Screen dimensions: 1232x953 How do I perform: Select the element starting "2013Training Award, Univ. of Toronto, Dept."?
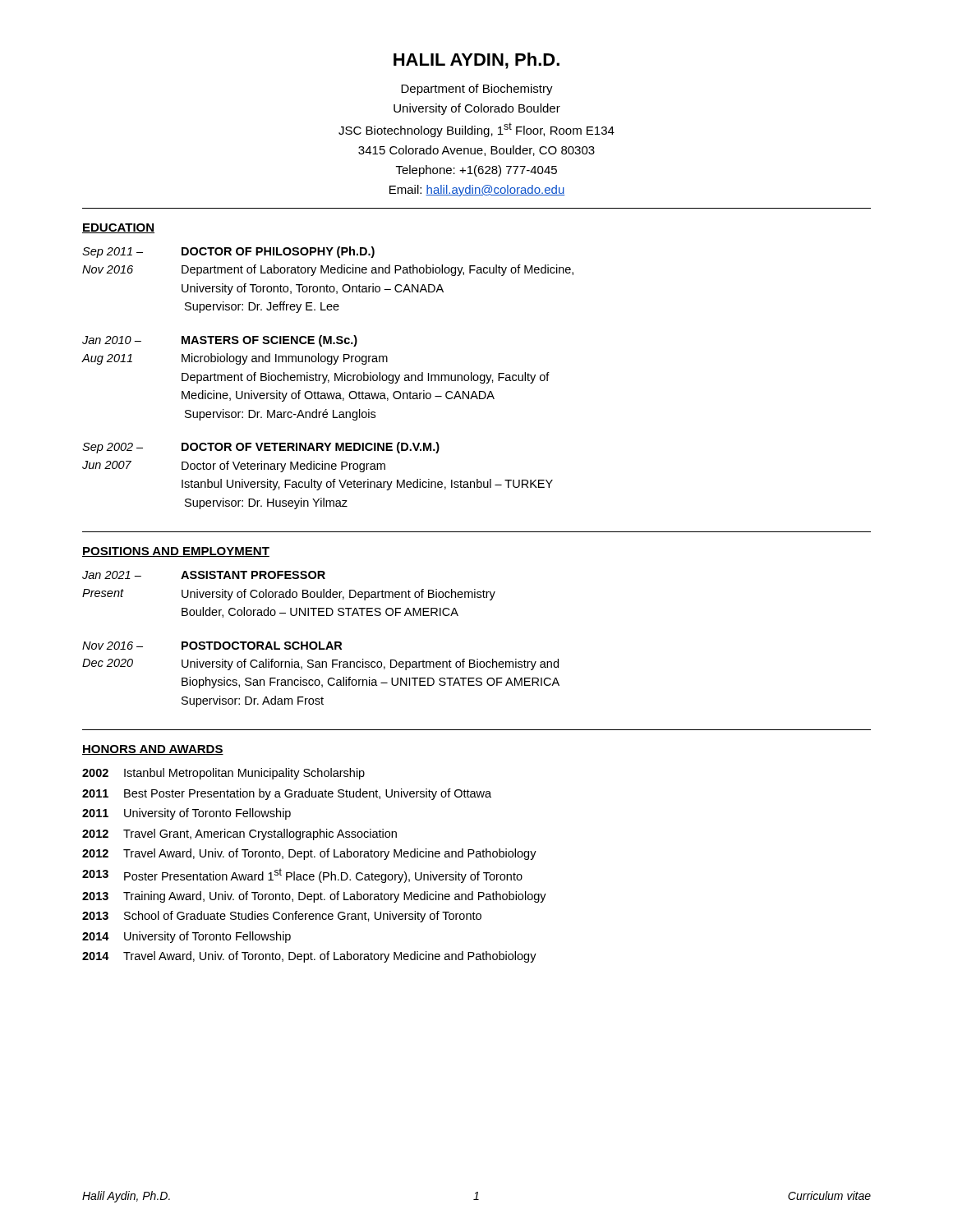[x=476, y=896]
